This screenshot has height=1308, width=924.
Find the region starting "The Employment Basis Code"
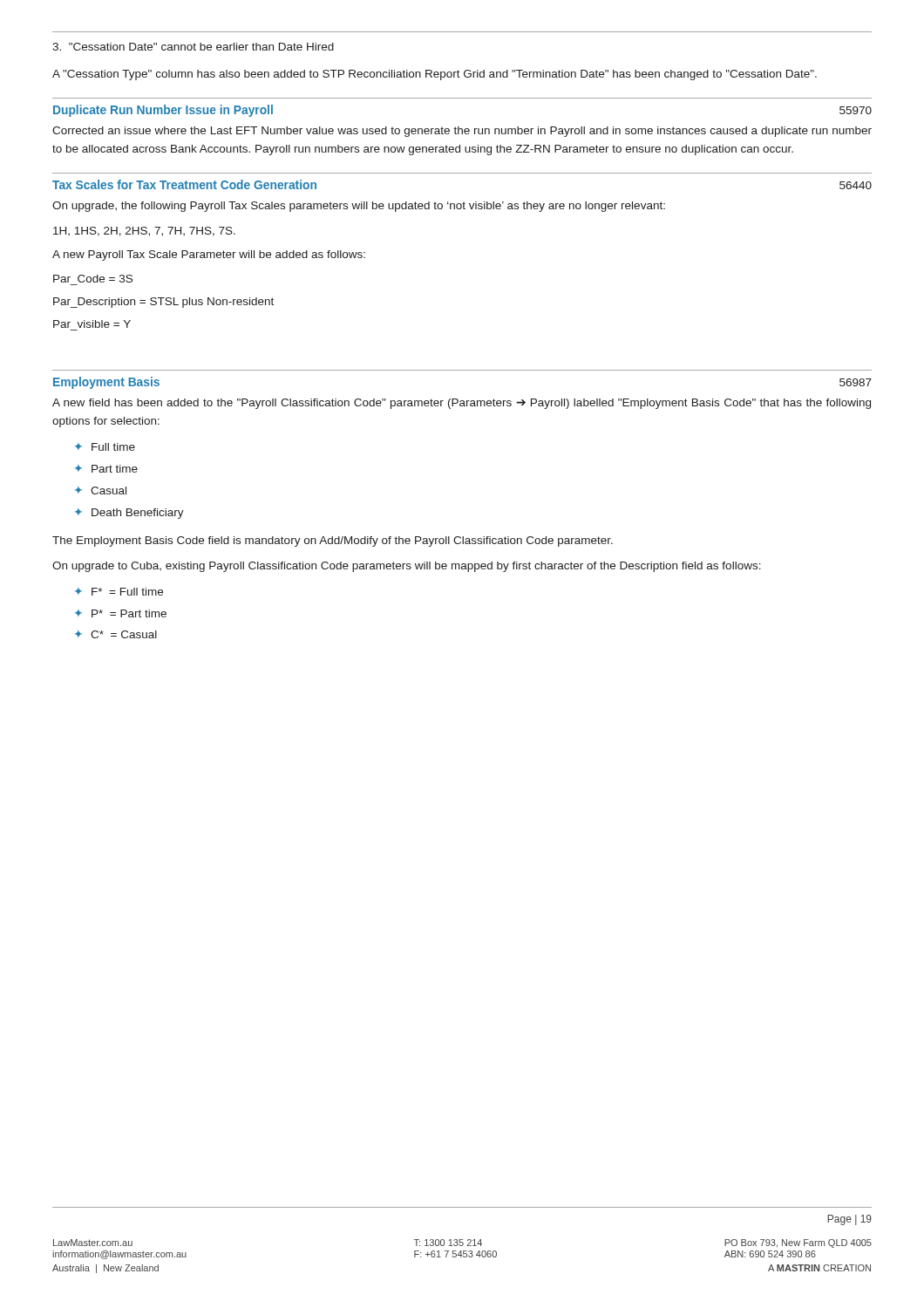point(333,540)
